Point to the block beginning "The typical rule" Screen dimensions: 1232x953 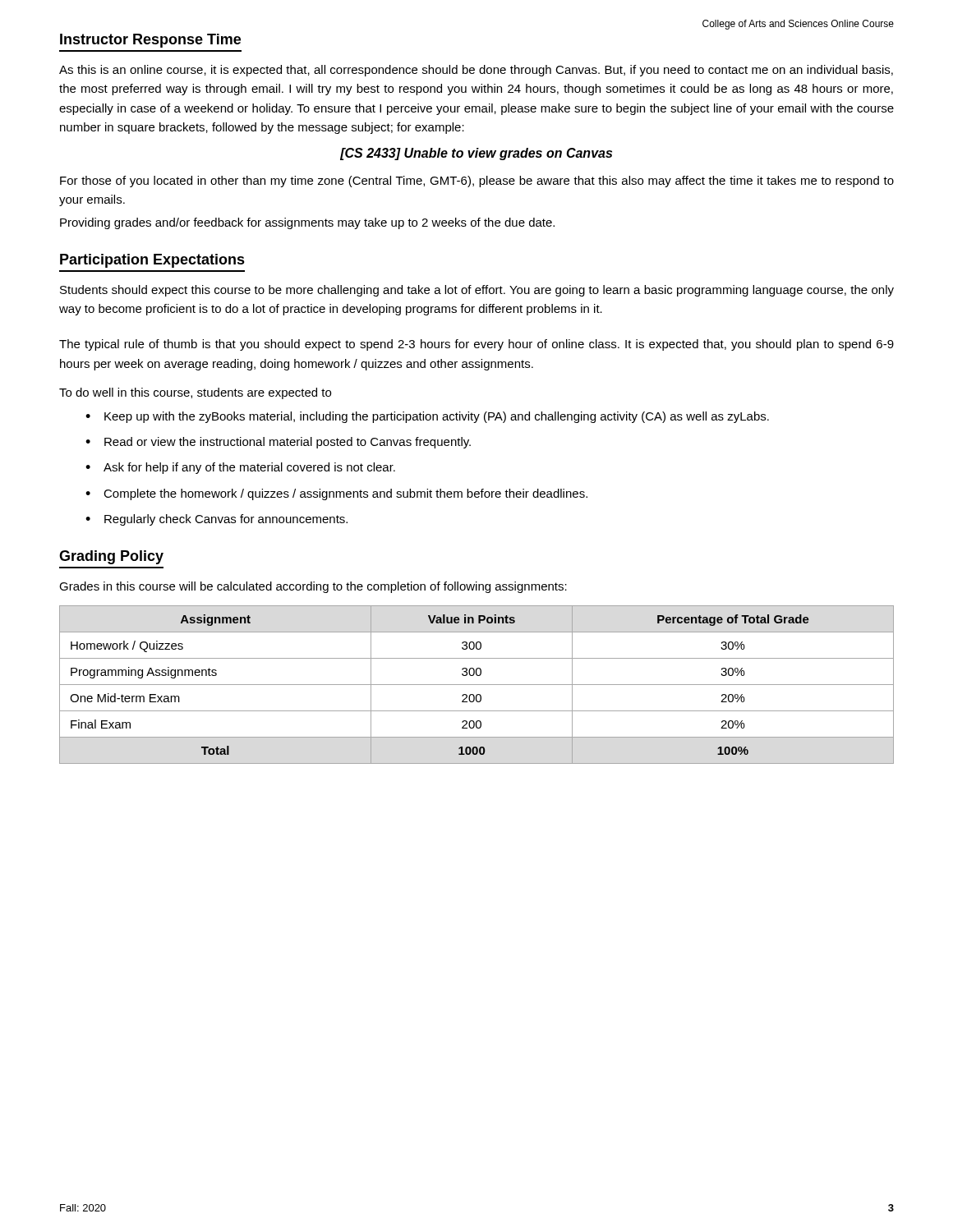point(476,353)
